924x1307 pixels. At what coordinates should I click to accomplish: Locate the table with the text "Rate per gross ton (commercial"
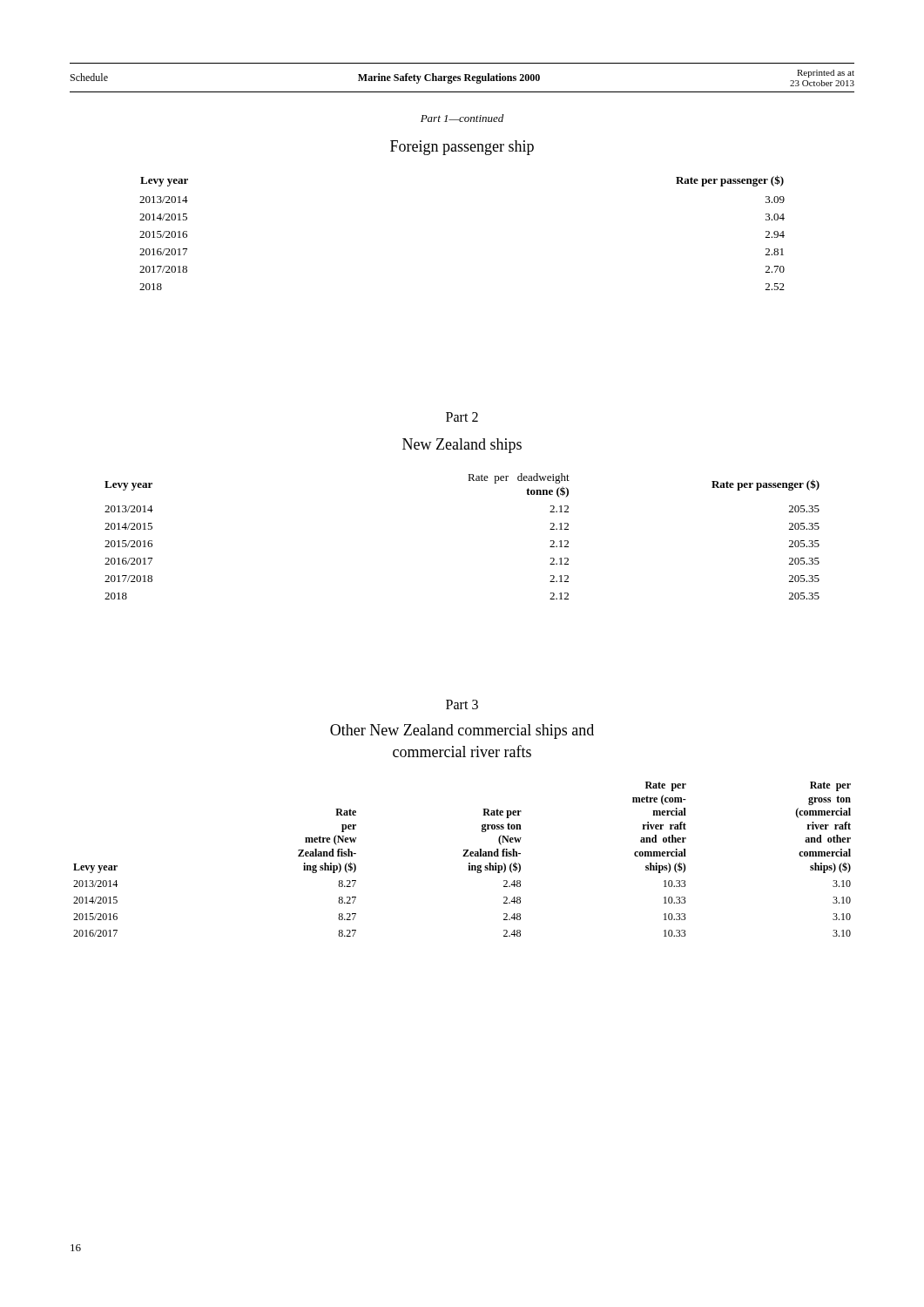pyautogui.click(x=462, y=860)
